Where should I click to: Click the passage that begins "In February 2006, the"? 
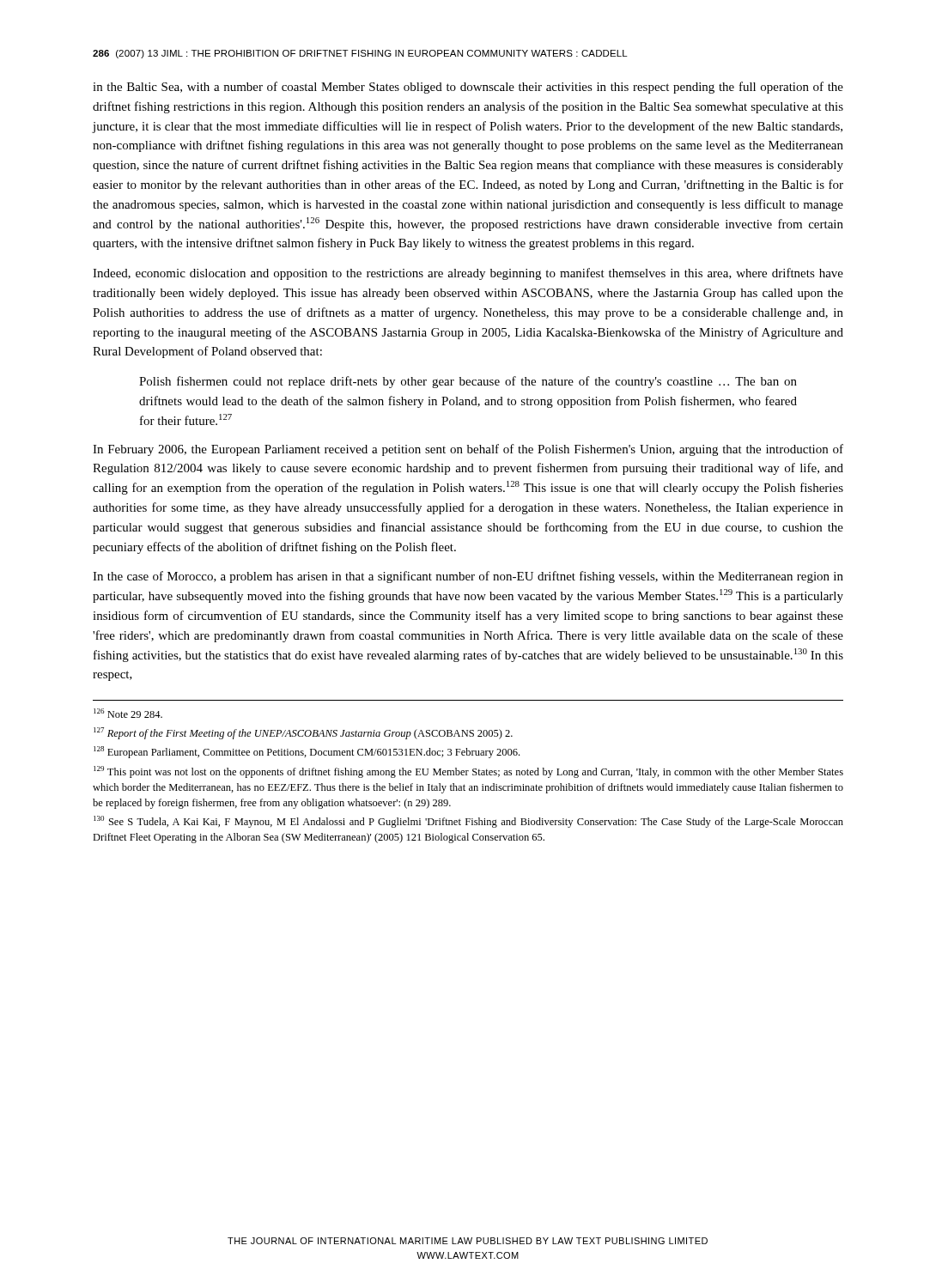[468, 498]
